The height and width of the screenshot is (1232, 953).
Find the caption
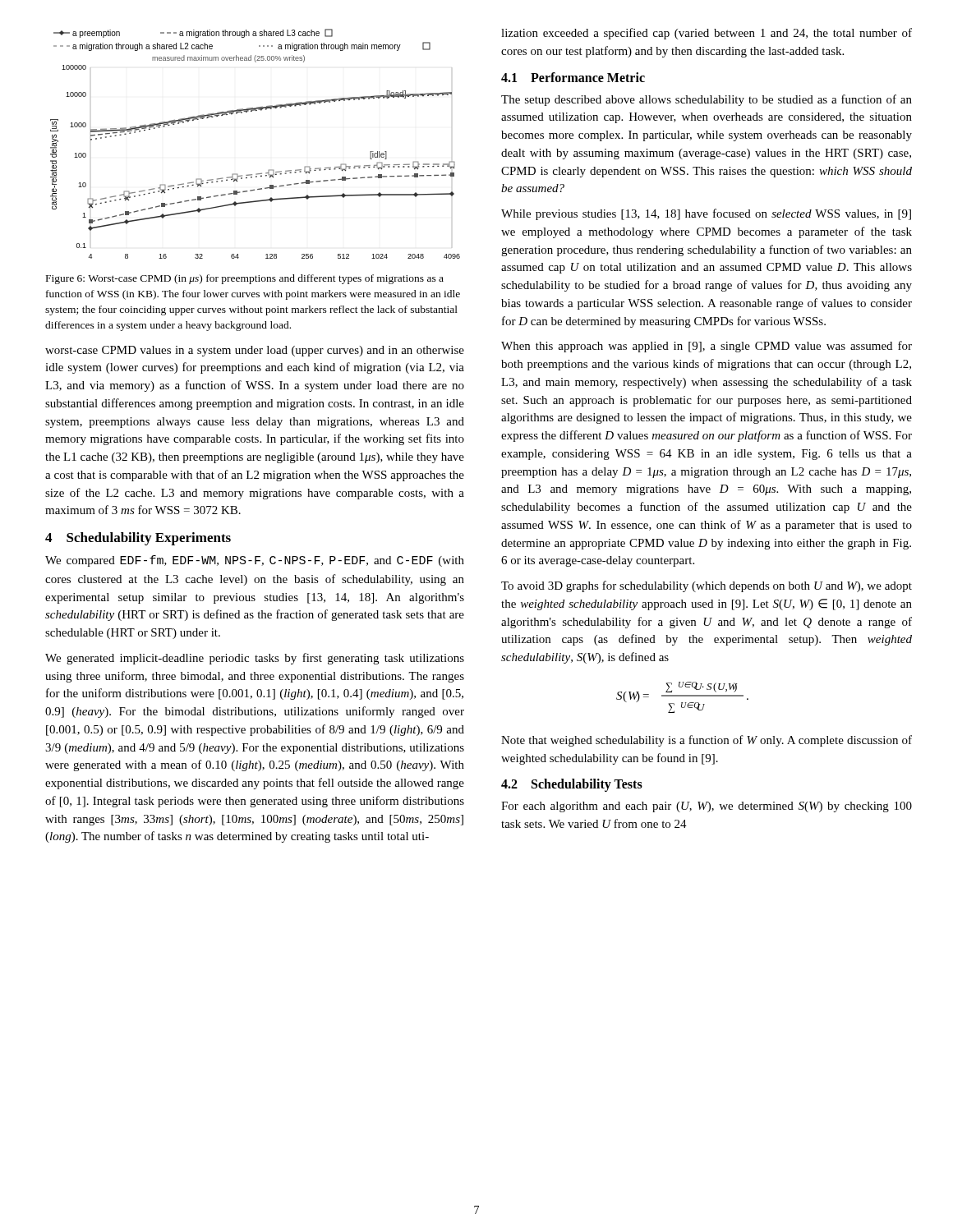[x=253, y=301]
